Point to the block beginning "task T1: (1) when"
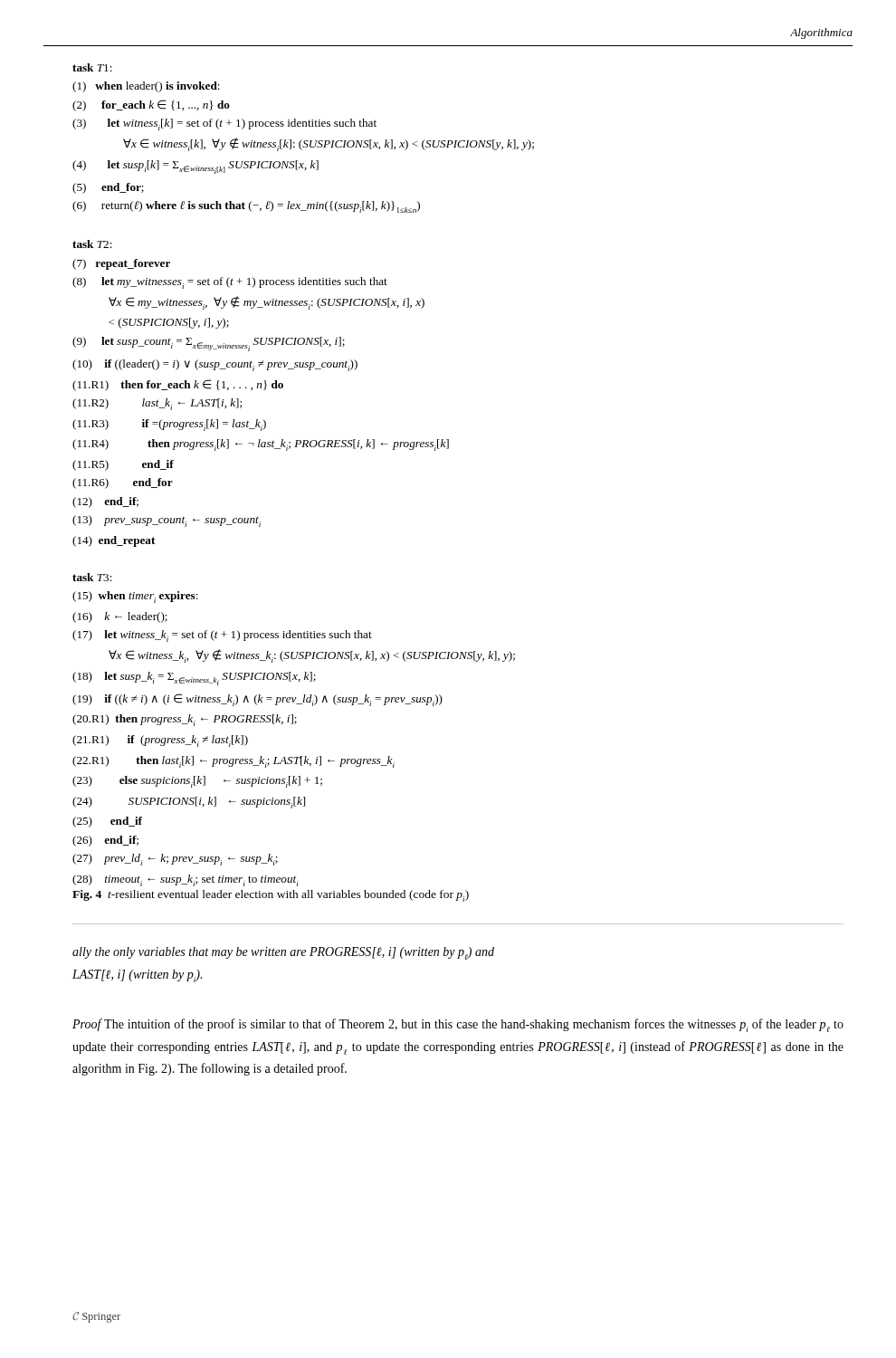Image resolution: width=896 pixels, height=1358 pixels. (x=92, y=67)
